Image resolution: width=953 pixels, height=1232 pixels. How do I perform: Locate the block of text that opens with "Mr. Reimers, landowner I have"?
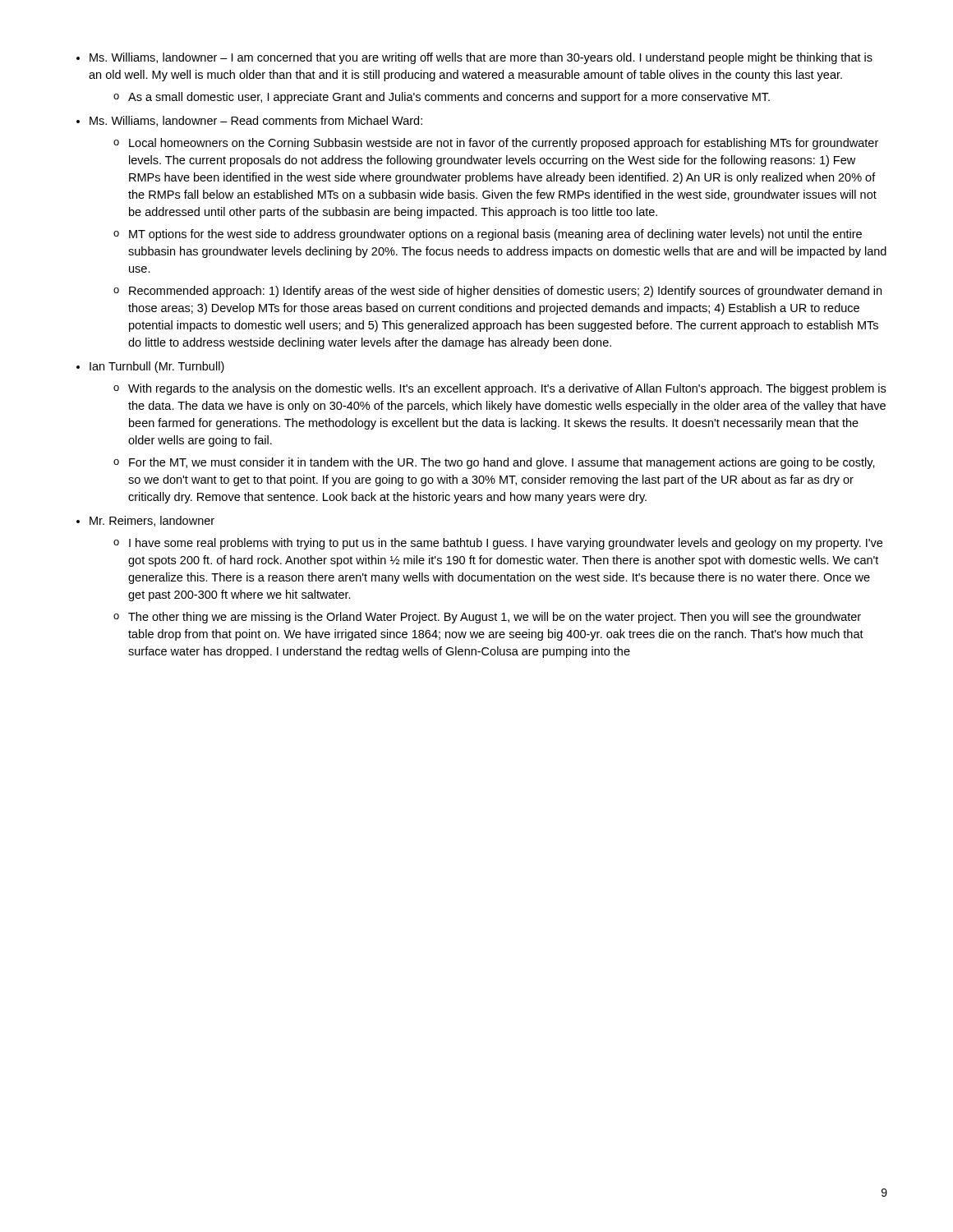(488, 588)
